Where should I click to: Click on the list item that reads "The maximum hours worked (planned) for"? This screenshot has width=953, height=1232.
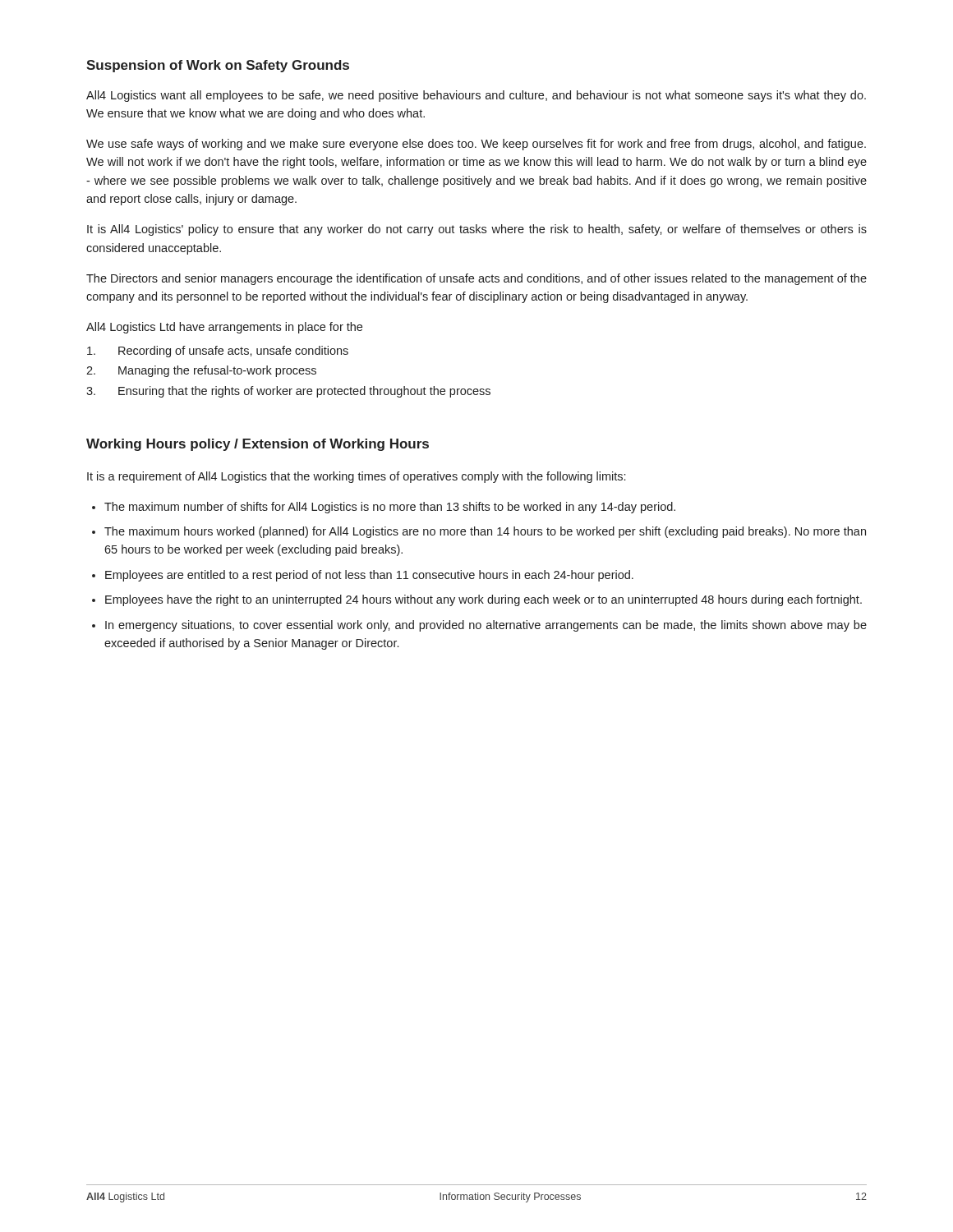(x=486, y=541)
